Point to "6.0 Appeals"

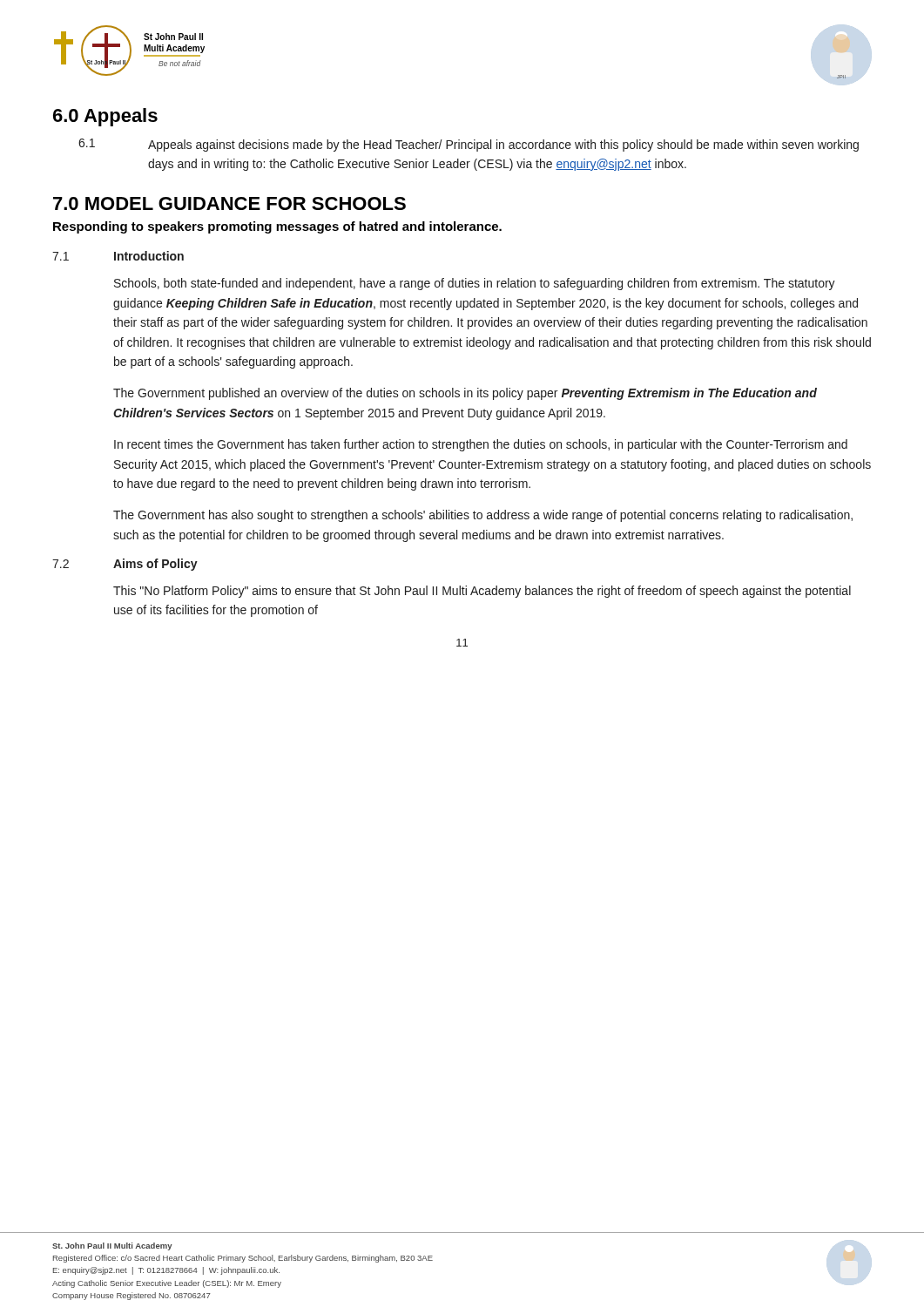(105, 115)
